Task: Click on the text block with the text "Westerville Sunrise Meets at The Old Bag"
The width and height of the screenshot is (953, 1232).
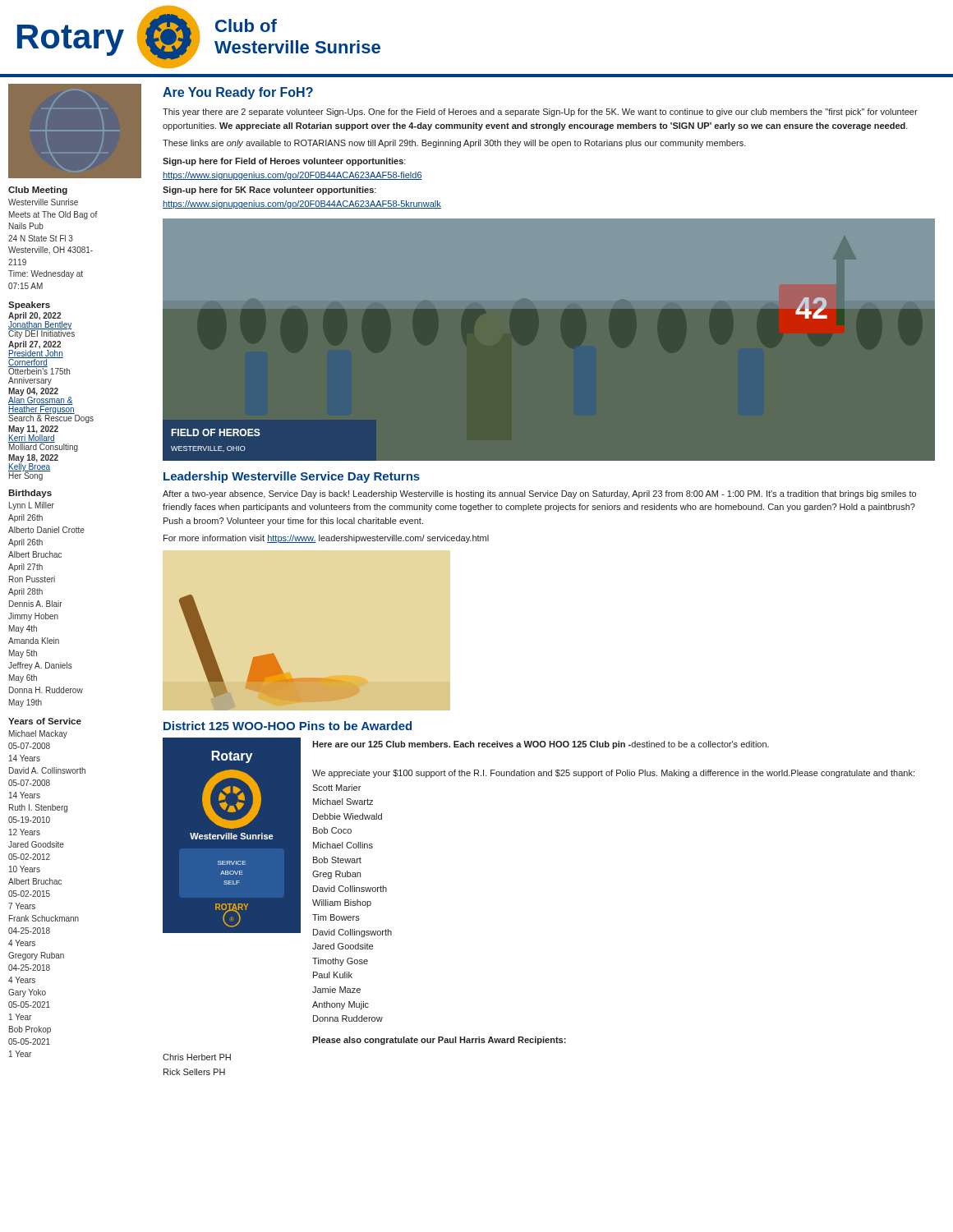Action: point(53,244)
